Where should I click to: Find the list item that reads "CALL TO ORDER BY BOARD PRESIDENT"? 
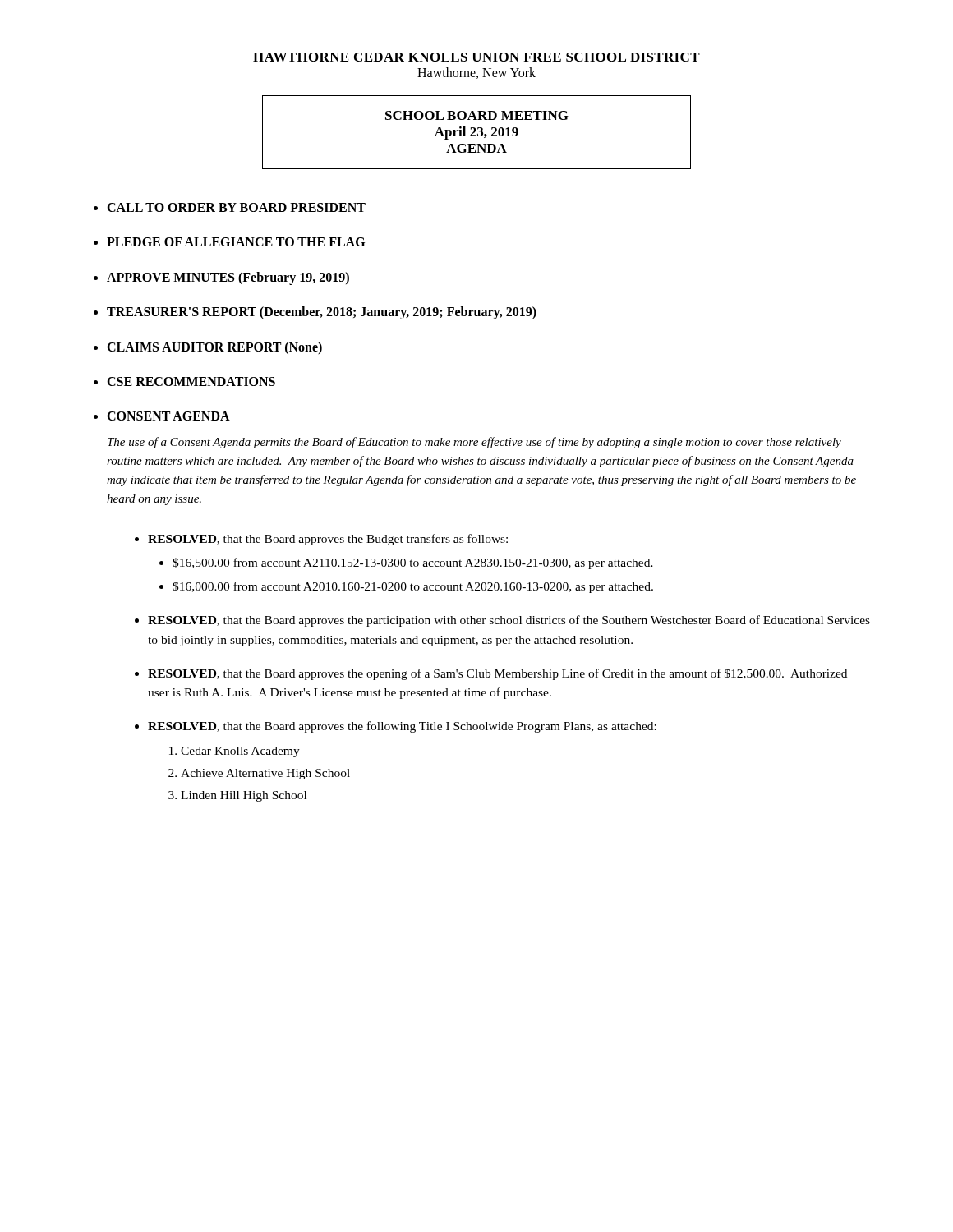[236, 207]
